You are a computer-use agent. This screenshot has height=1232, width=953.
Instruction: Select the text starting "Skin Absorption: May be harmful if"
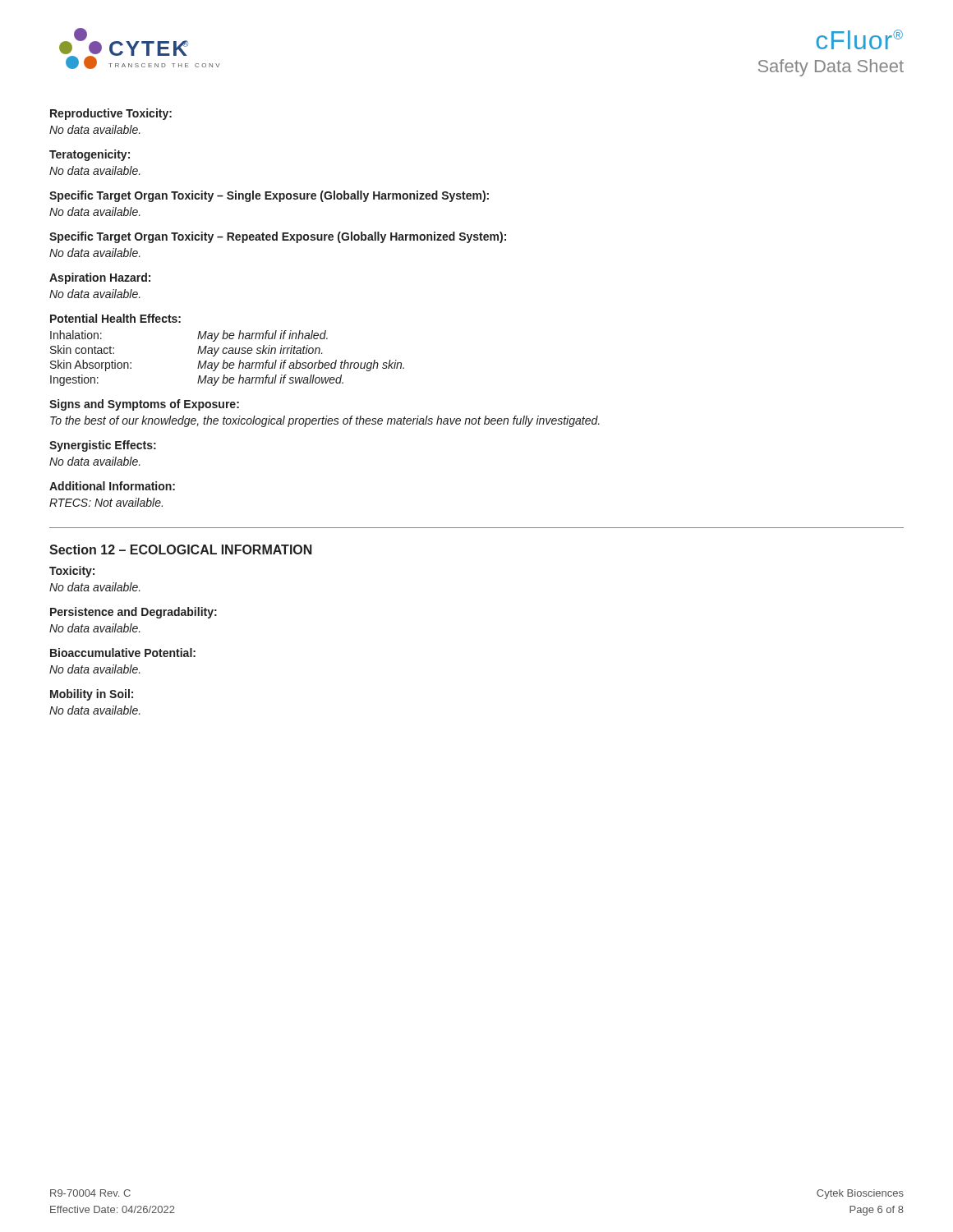point(227,365)
